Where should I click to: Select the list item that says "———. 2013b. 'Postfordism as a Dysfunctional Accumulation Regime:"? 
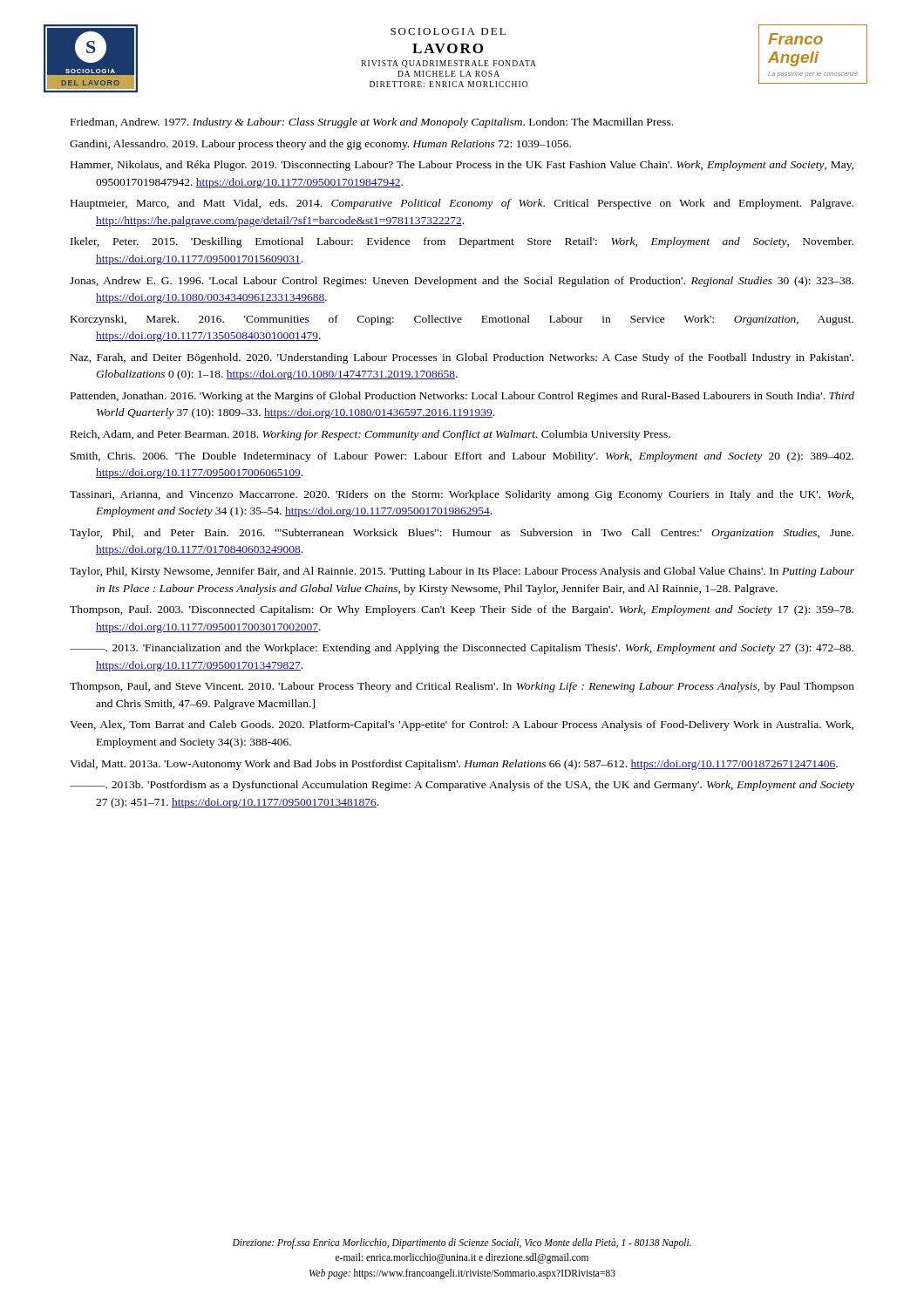(462, 793)
